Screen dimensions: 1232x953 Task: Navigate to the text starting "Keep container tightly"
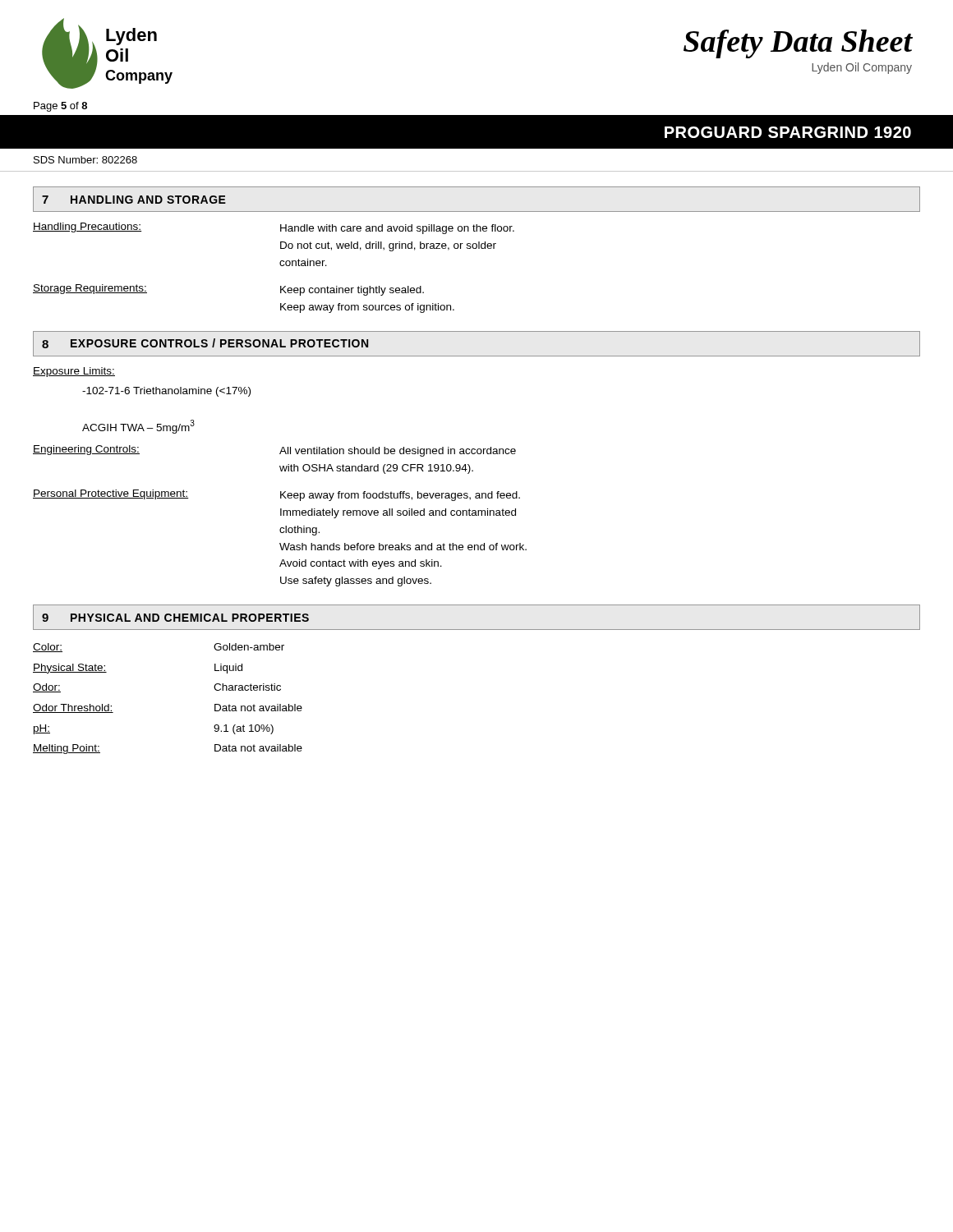tap(367, 298)
